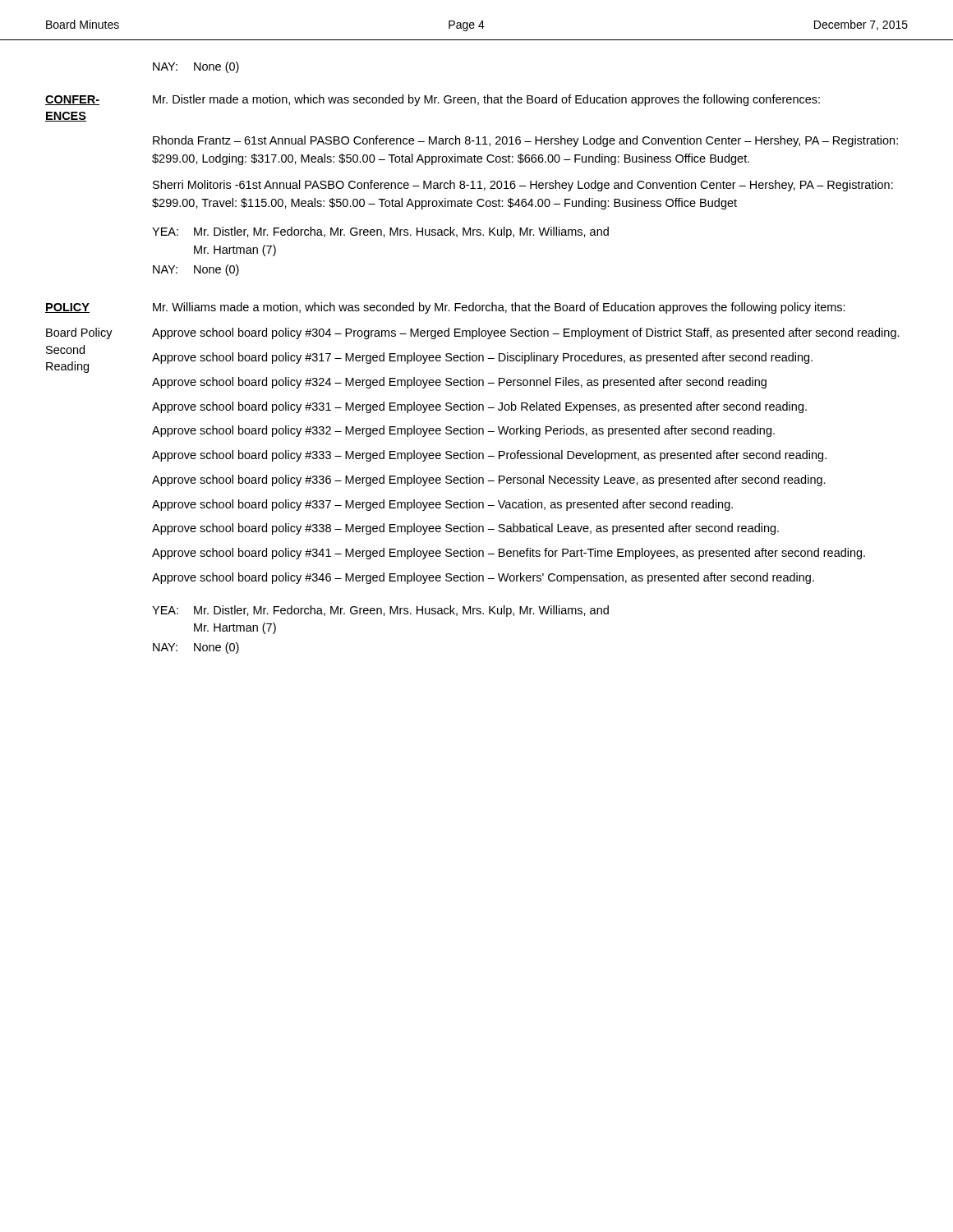953x1232 pixels.
Task: Point to the block beginning "Approve school board policy #332 – Merged"
Action: point(464,431)
